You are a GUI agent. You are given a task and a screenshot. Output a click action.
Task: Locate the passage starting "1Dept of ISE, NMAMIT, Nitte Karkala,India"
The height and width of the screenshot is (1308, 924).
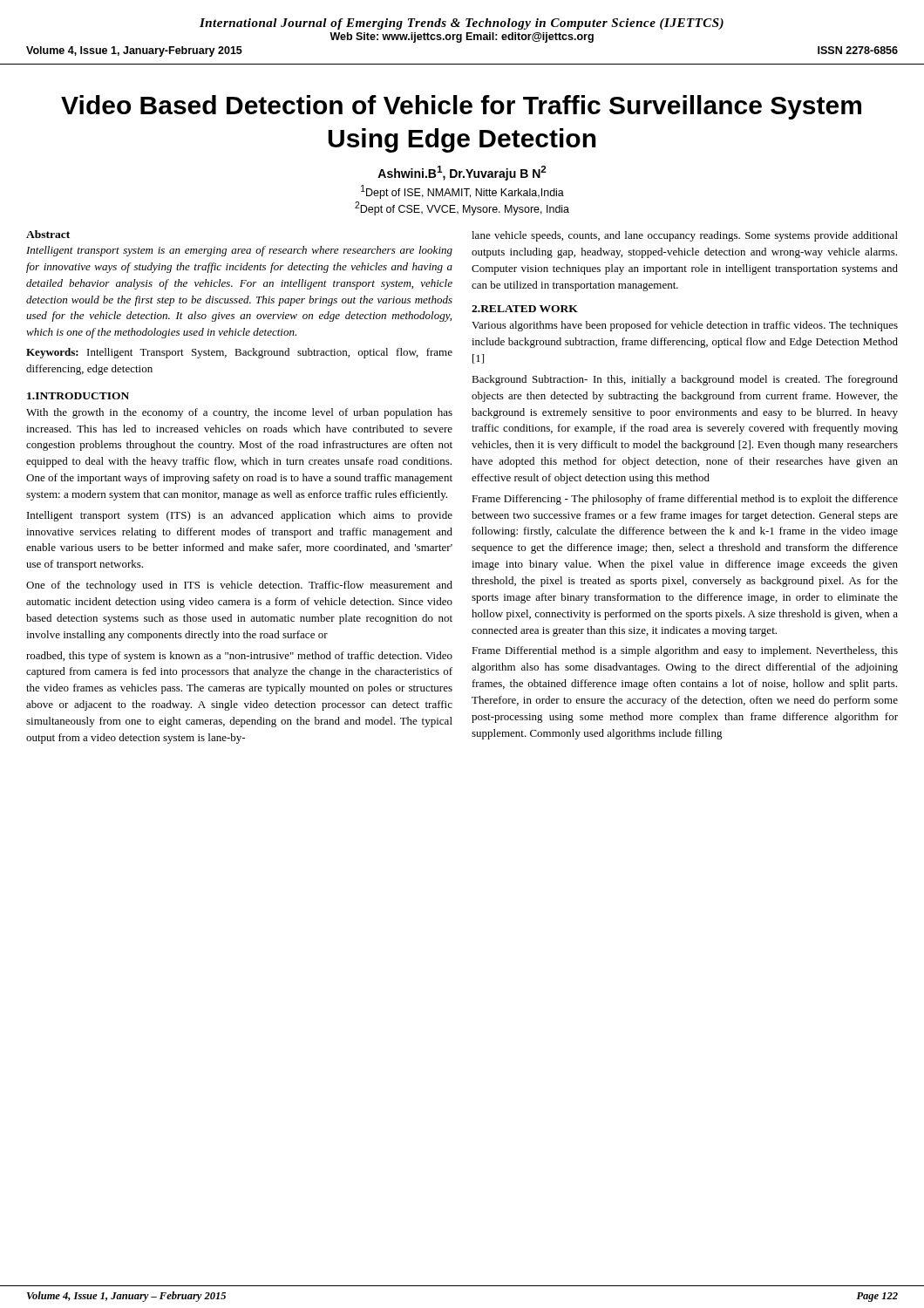pos(462,191)
